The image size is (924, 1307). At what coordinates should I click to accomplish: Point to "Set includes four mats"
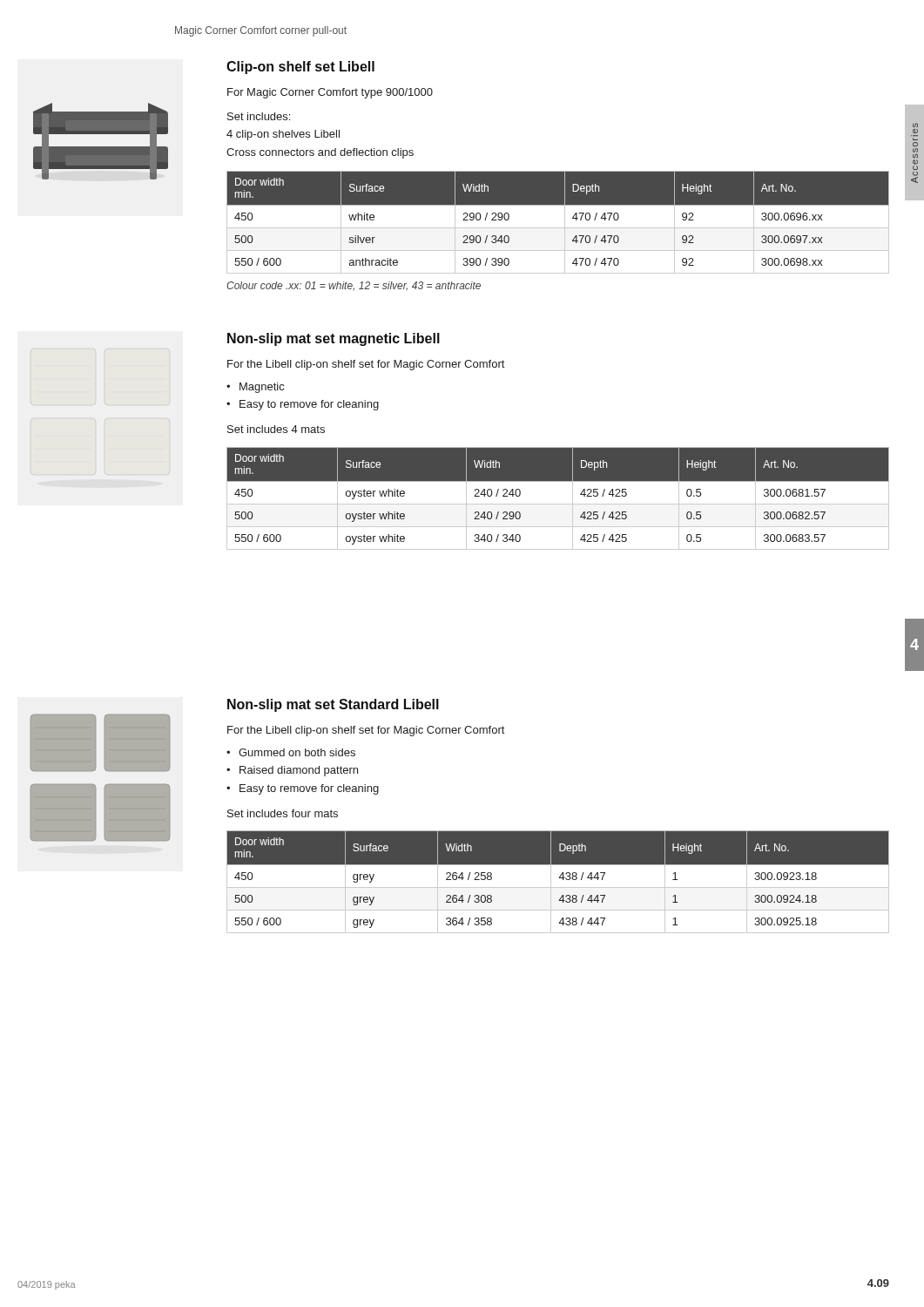283,813
